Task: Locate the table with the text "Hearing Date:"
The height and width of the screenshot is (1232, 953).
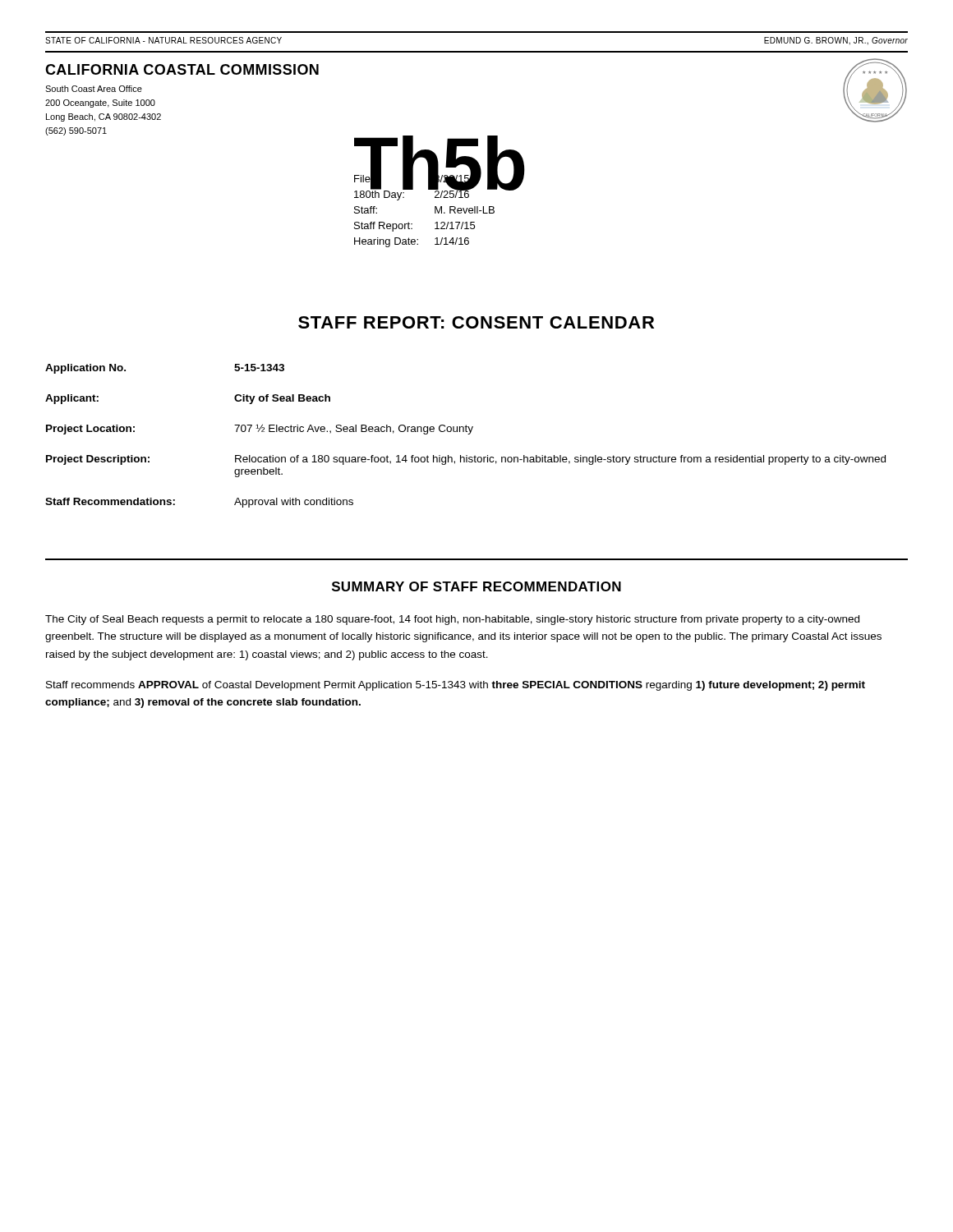Action: coord(432,210)
